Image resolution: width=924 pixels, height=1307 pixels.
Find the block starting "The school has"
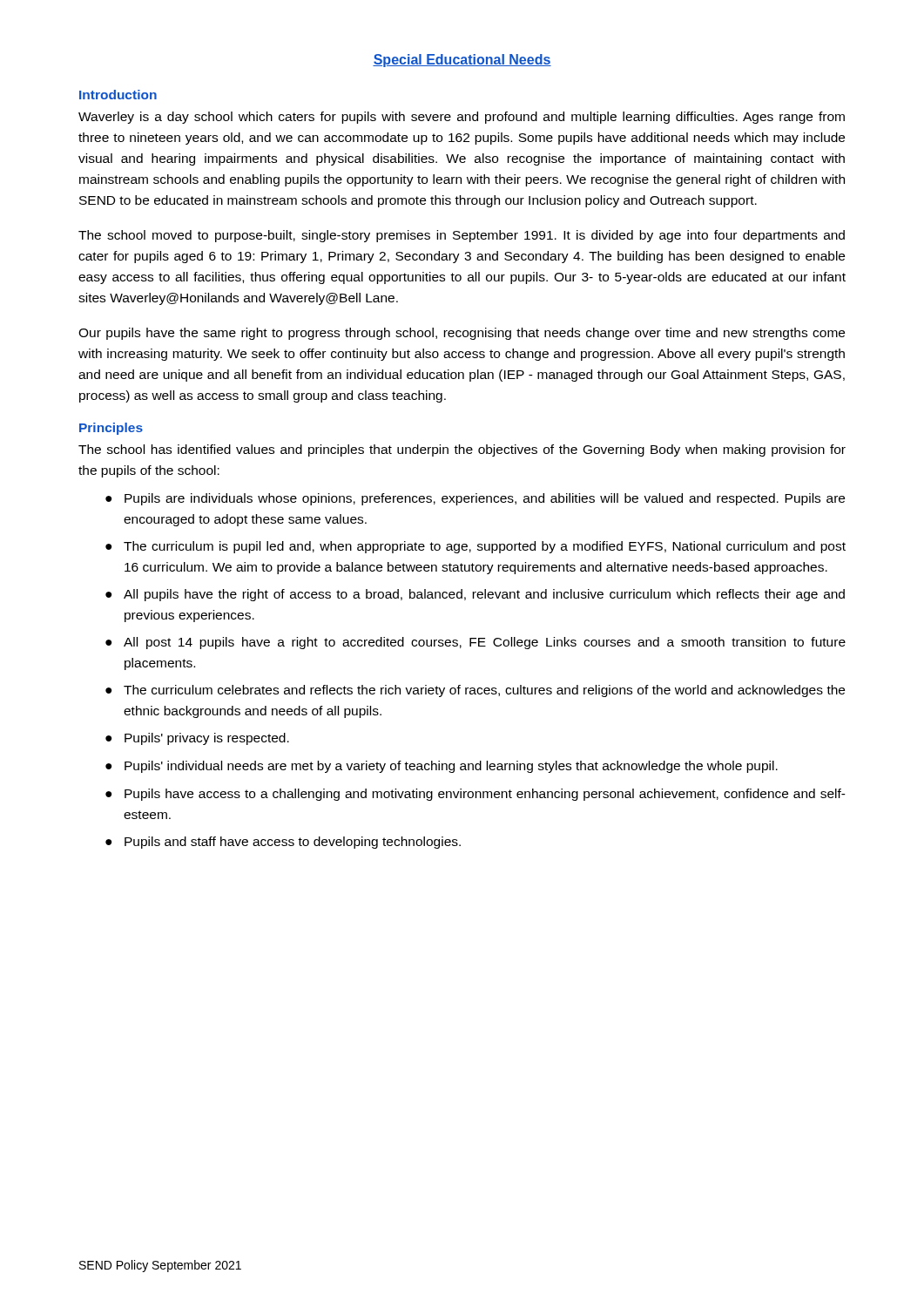pos(462,460)
